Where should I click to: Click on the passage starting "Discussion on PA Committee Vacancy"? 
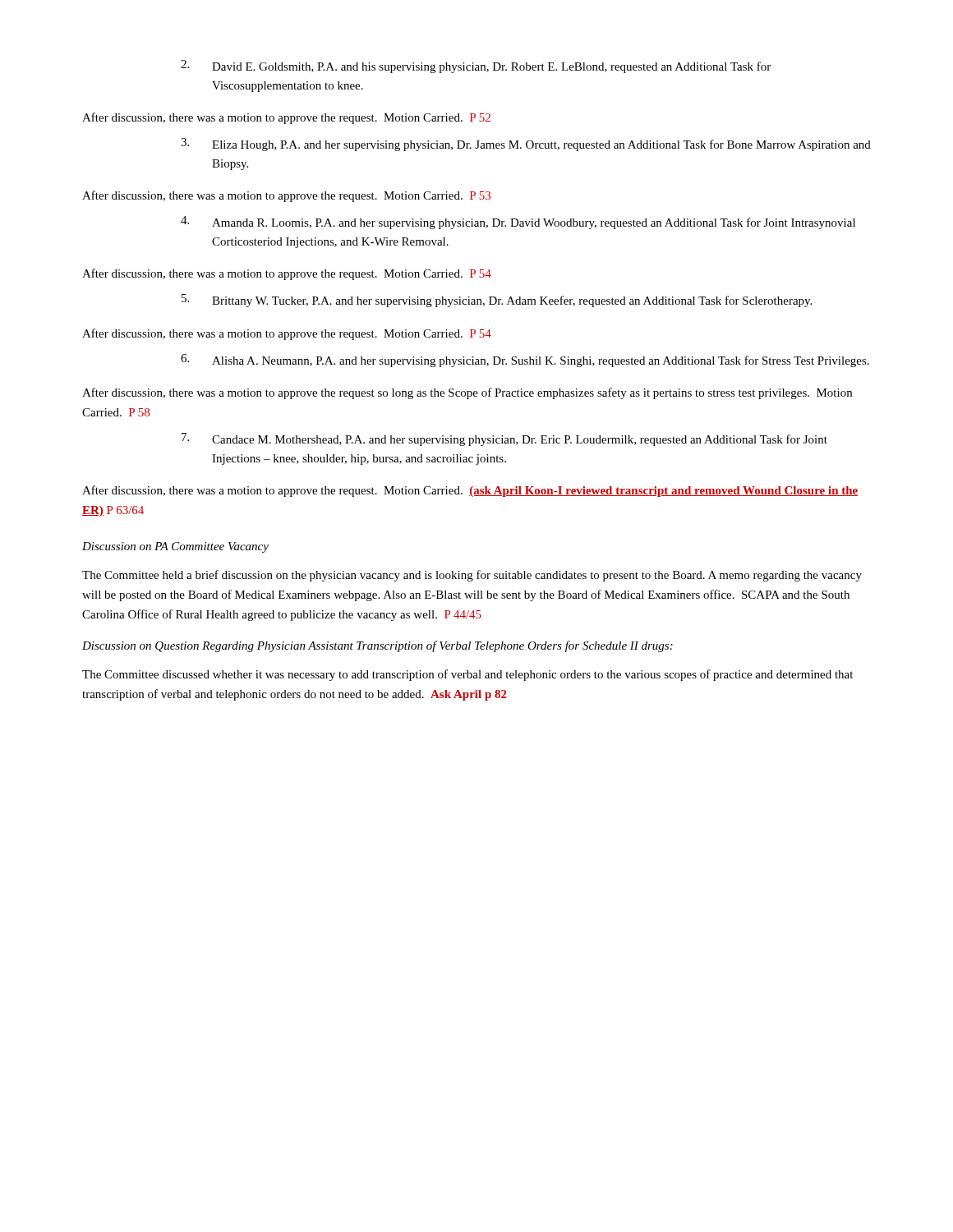175,546
